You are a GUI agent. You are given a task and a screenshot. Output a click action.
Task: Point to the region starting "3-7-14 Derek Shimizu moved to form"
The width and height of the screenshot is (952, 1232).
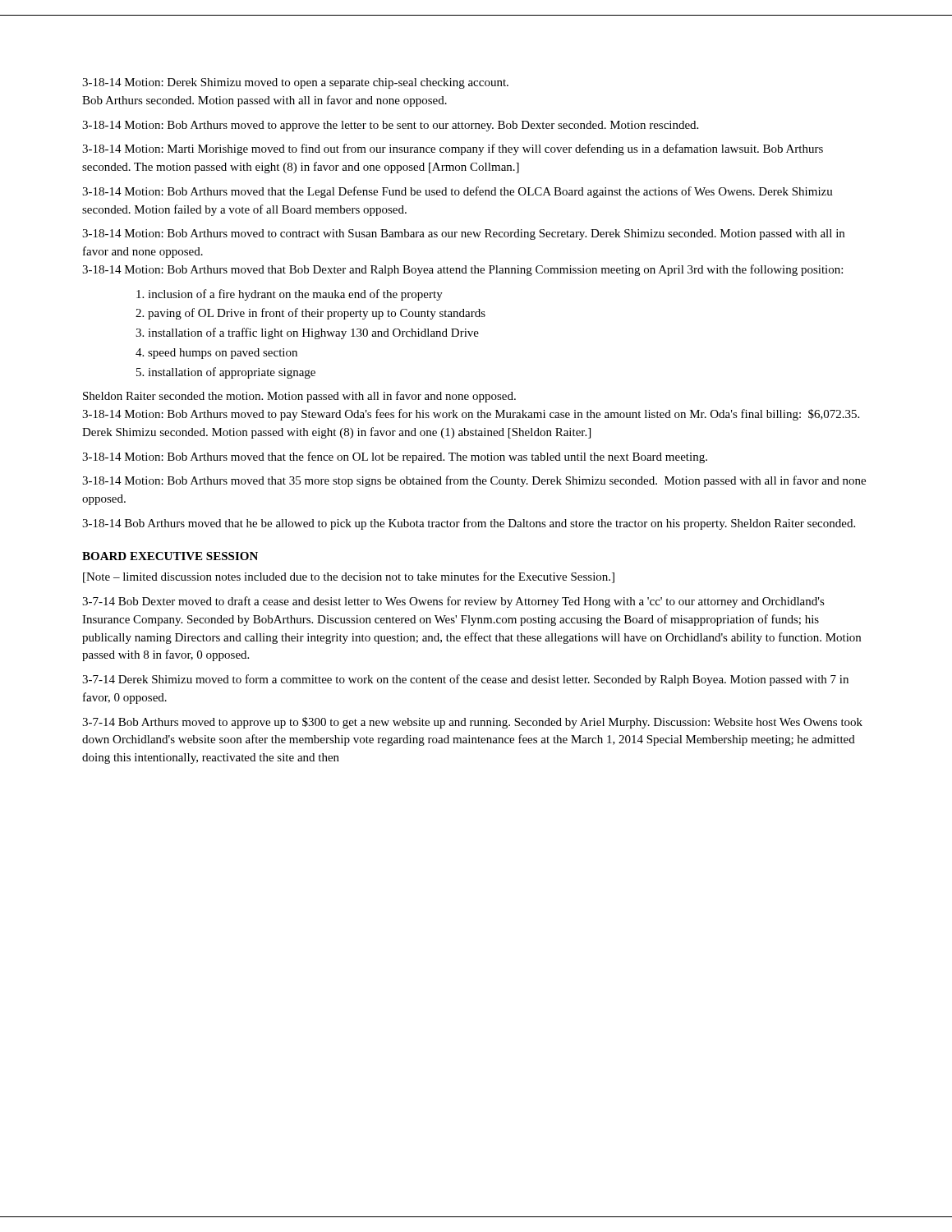pos(466,688)
